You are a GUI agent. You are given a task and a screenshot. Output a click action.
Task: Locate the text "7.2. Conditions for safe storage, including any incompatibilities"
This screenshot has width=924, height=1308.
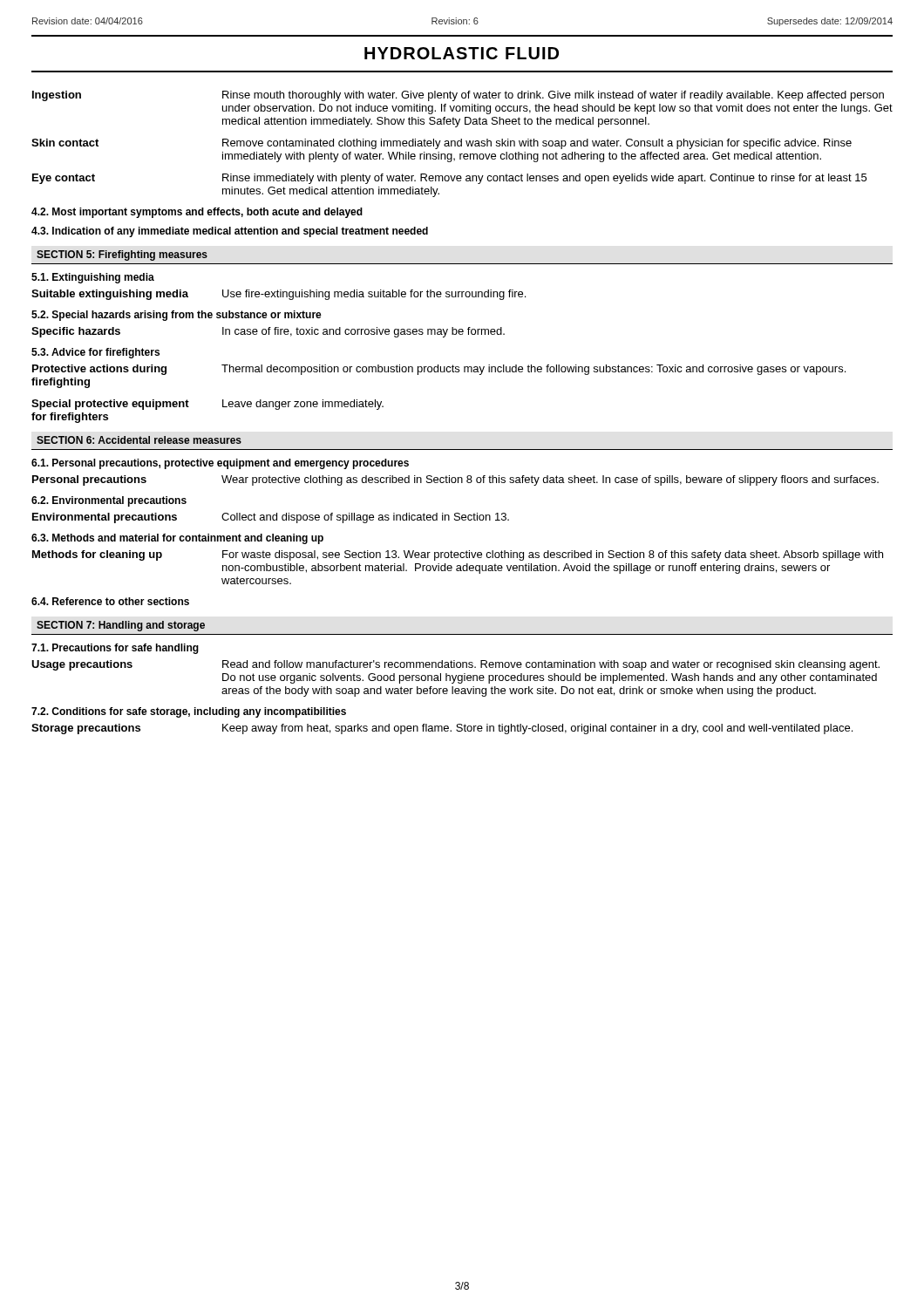pos(189,712)
